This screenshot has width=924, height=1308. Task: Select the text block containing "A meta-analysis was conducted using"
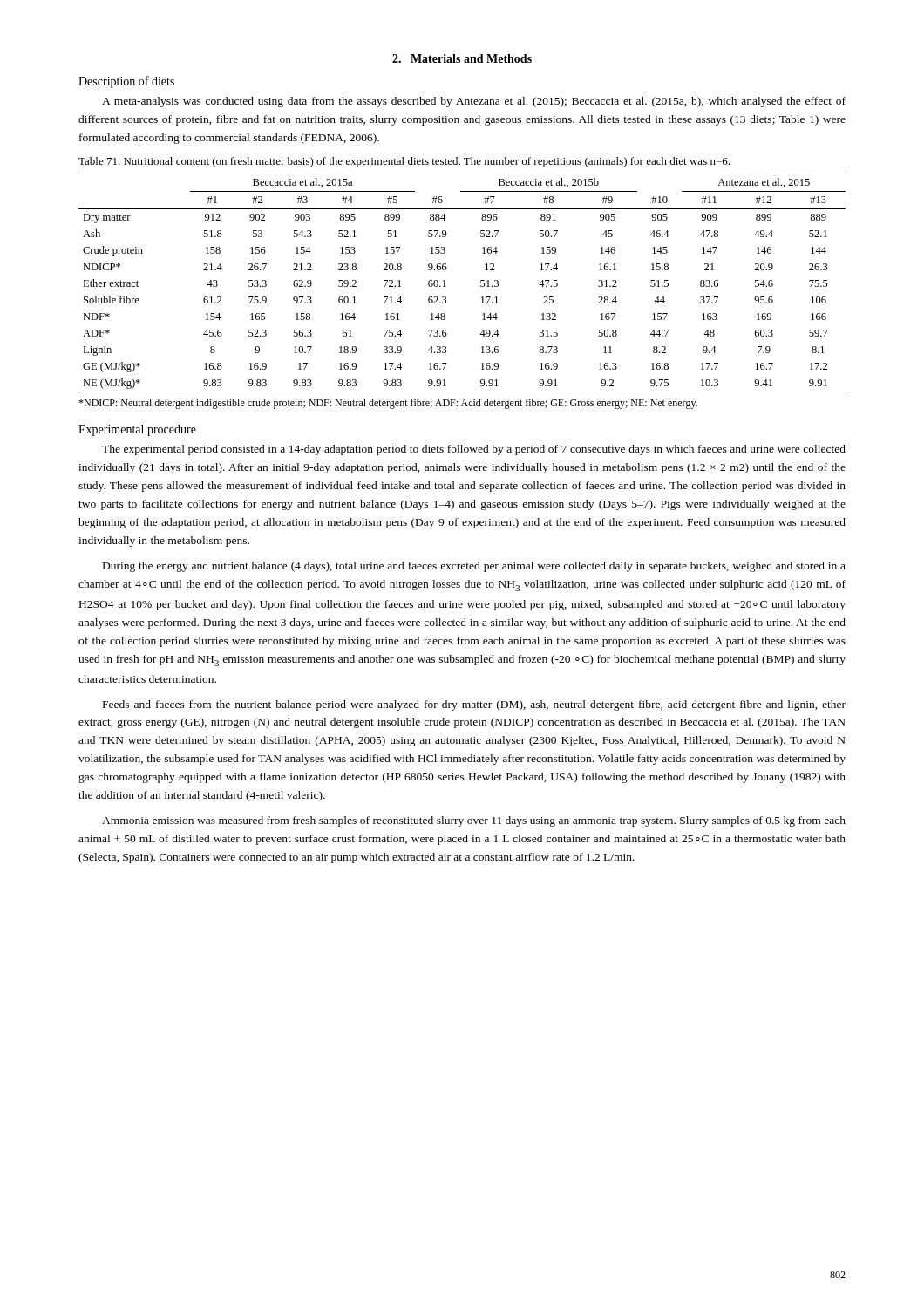(462, 119)
